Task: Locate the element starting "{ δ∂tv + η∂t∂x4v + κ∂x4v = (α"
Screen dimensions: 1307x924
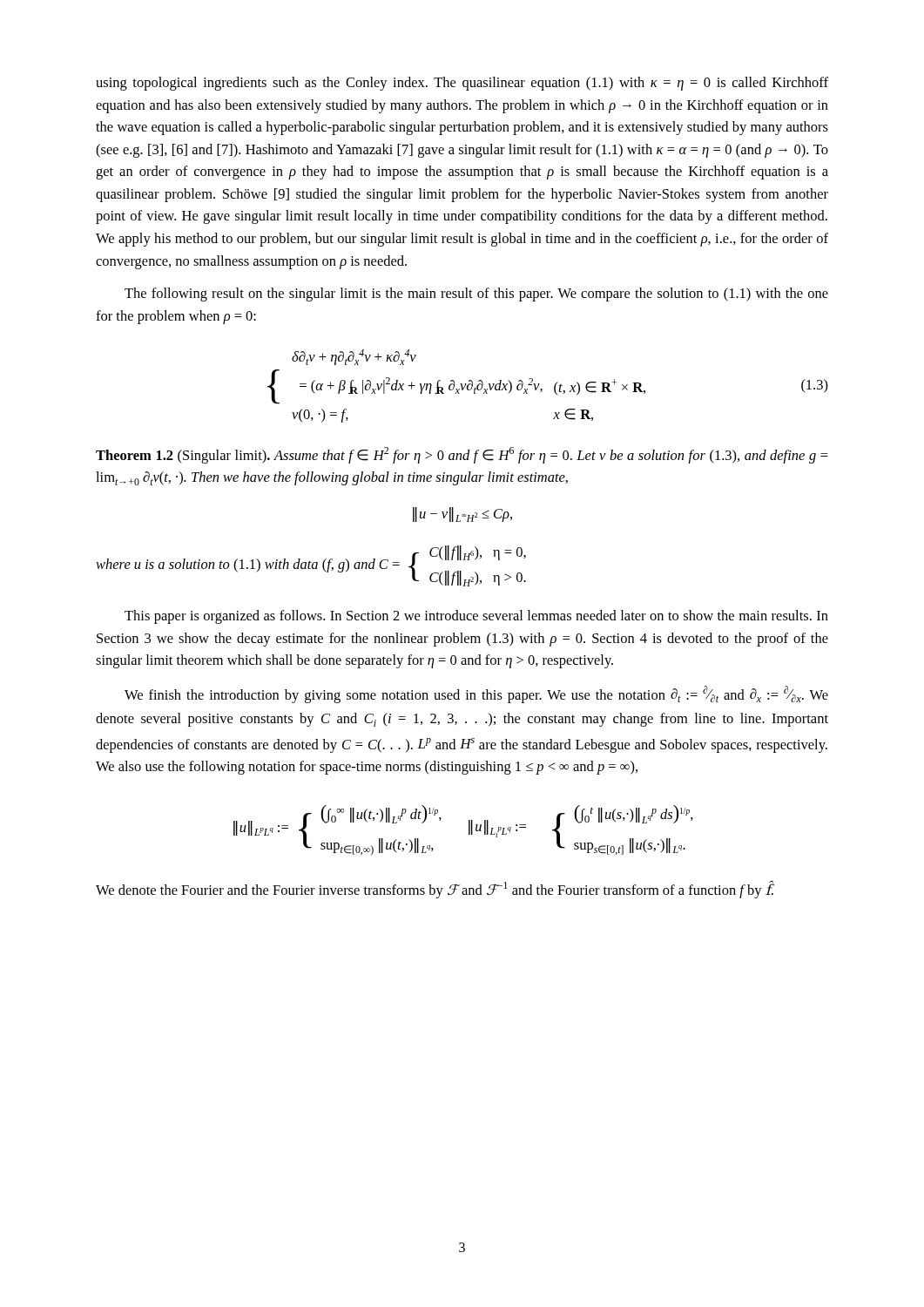Action: click(462, 385)
